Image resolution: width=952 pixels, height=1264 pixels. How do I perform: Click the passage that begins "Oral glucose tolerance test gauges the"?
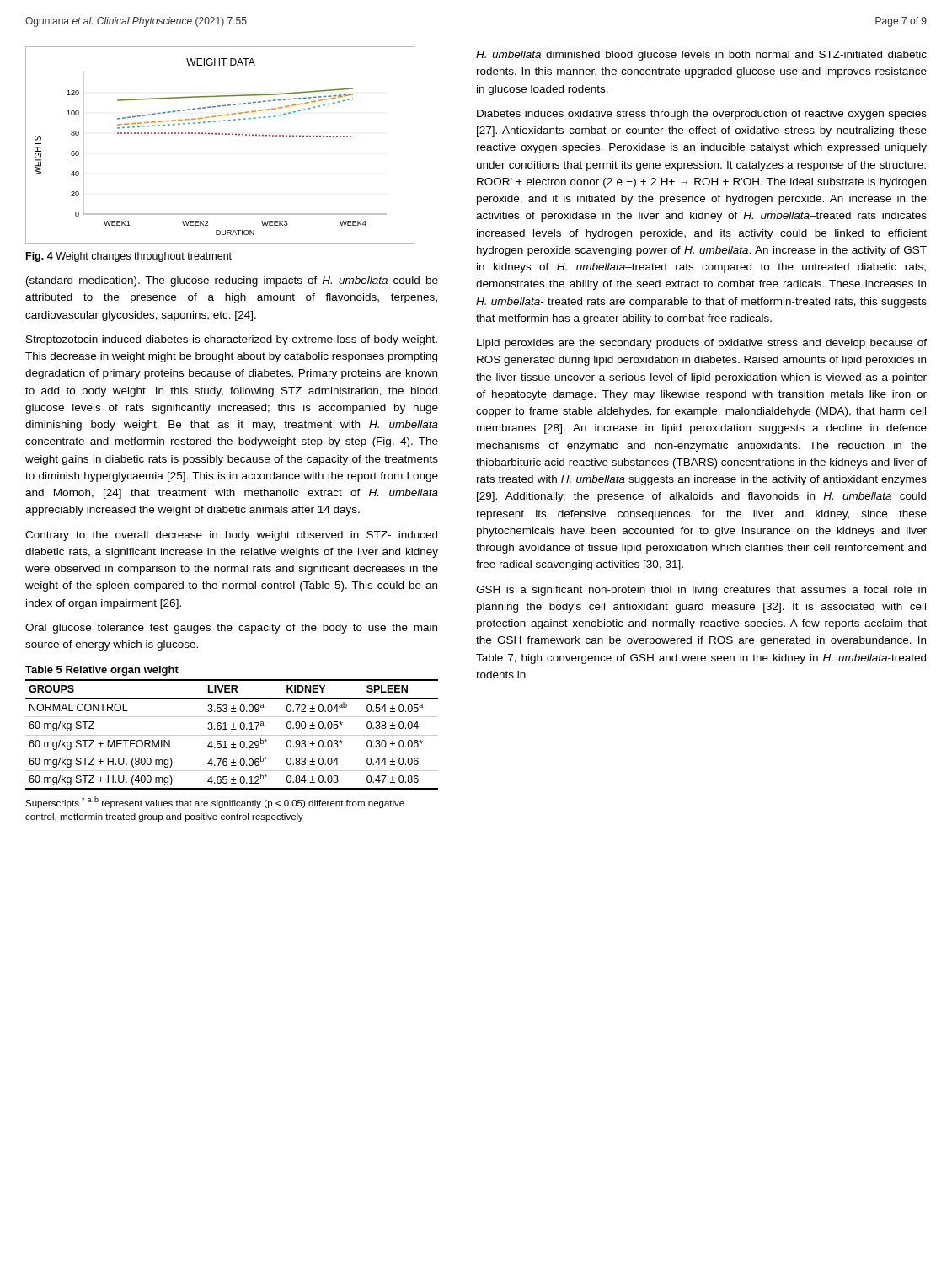point(232,636)
